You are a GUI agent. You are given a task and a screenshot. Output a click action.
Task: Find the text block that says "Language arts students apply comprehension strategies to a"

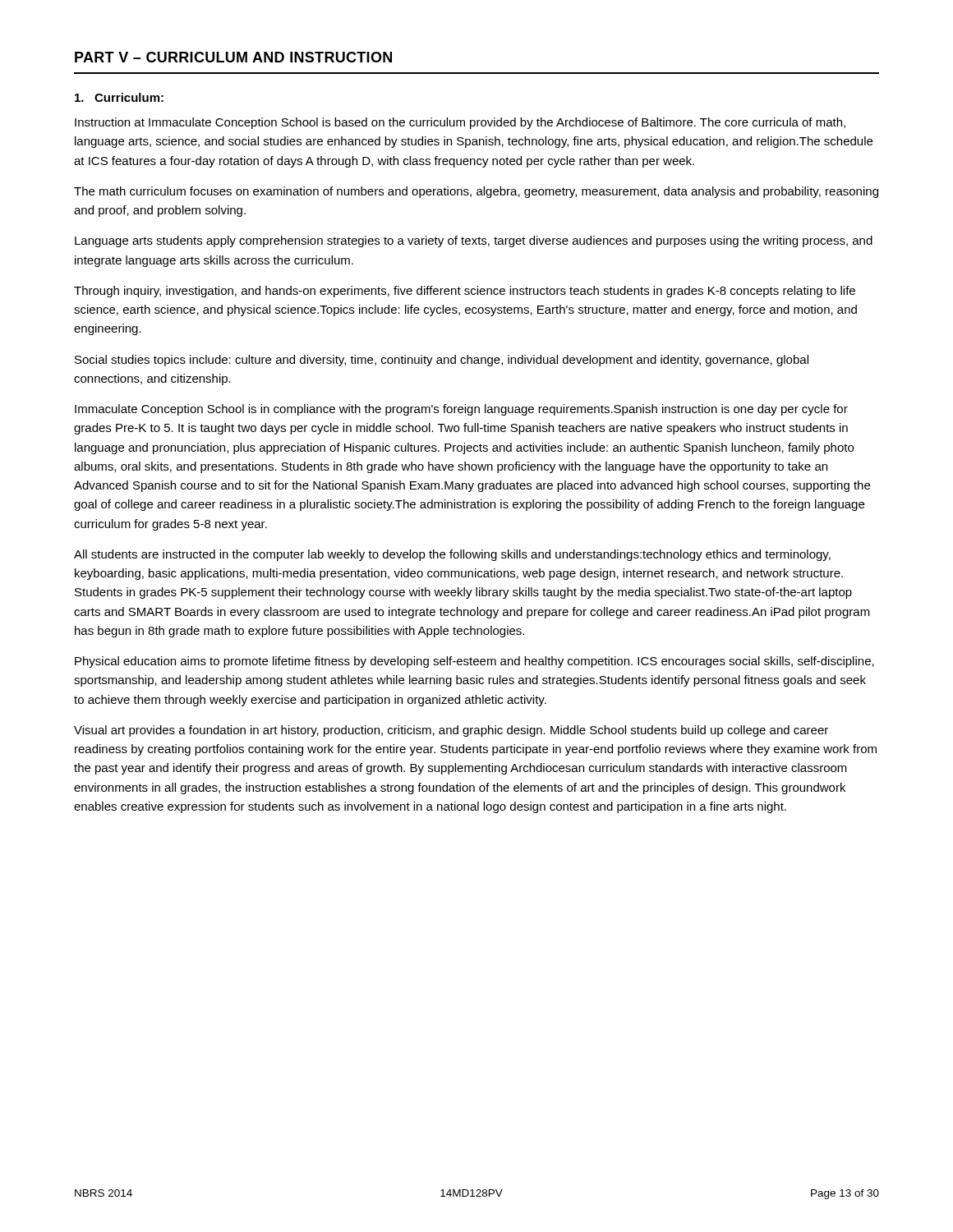tap(473, 250)
